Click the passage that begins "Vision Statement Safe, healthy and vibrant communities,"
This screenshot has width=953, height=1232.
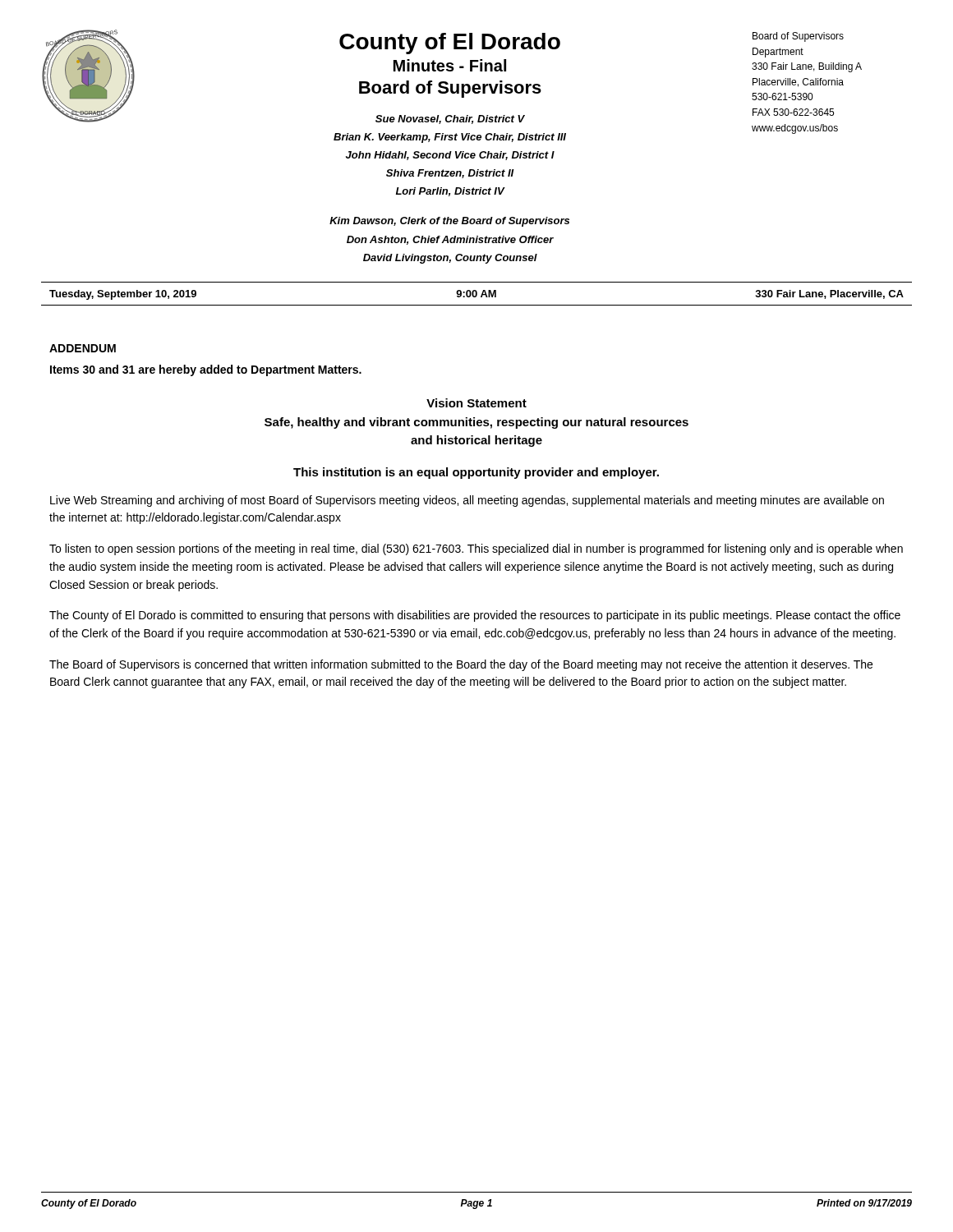pyautogui.click(x=476, y=423)
